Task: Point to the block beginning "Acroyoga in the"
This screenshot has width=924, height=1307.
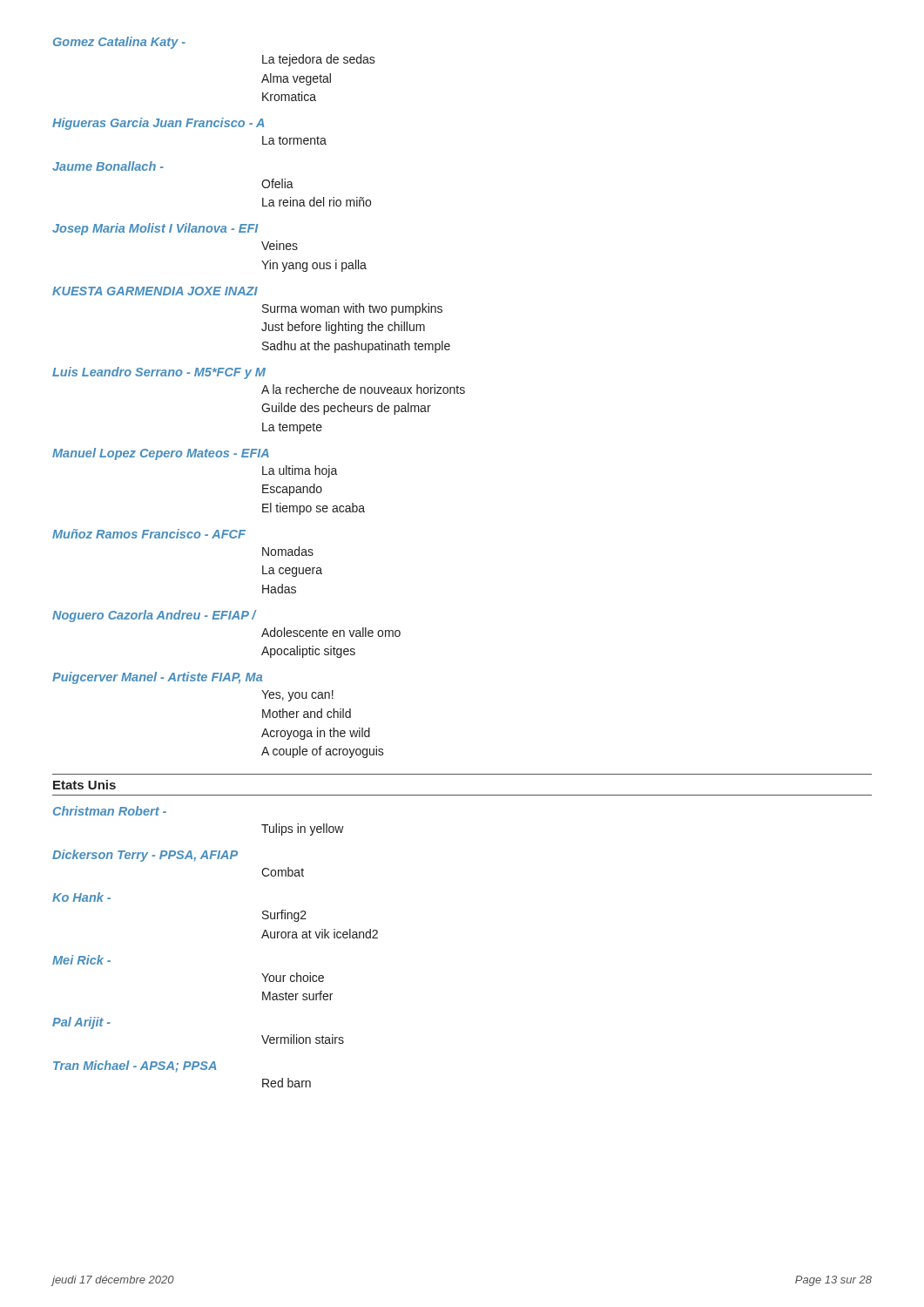Action: coord(316,732)
